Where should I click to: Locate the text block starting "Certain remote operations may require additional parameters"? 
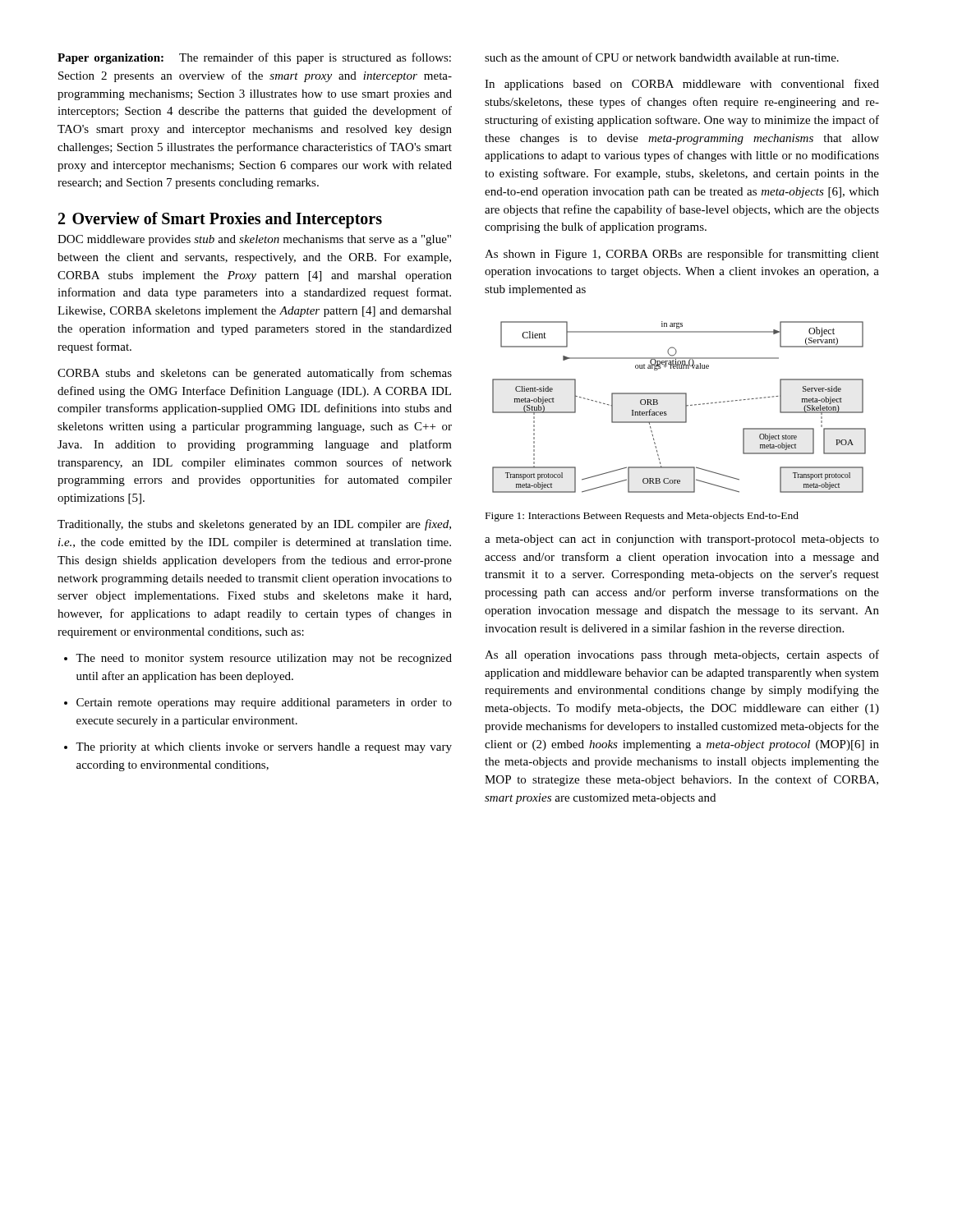point(255,712)
